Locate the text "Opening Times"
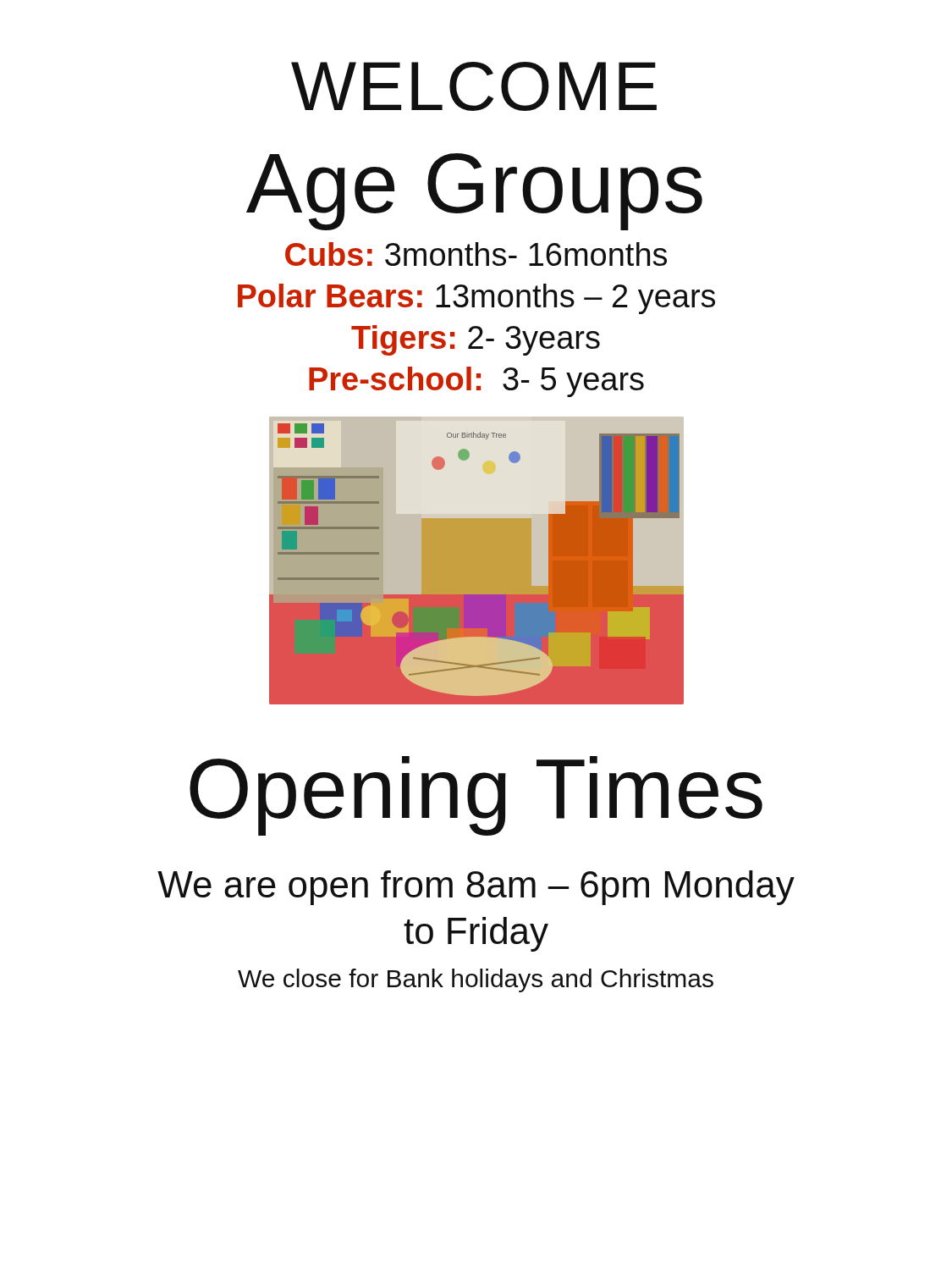Viewport: 952px width, 1270px height. [476, 773]
